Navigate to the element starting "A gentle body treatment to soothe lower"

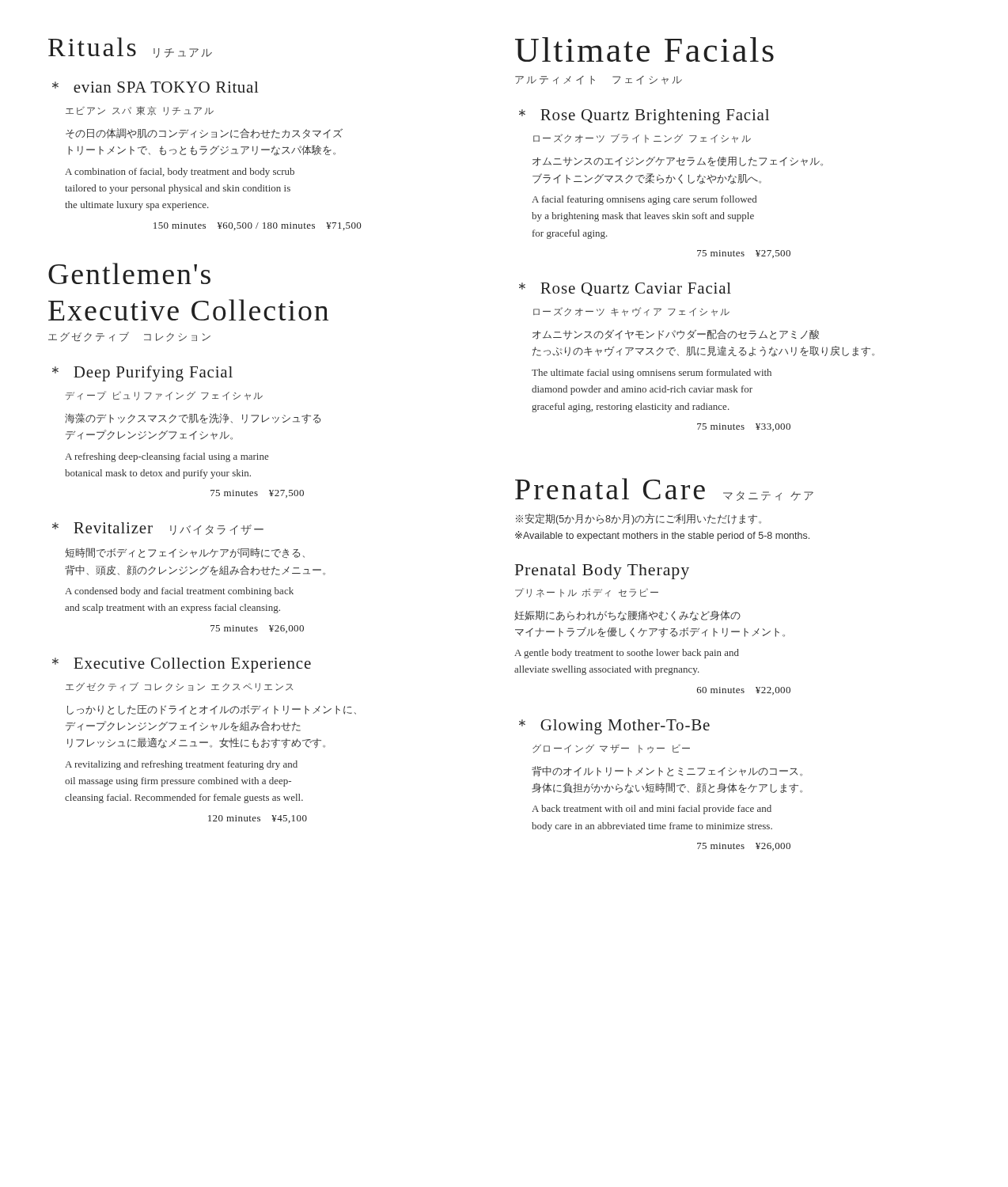click(x=627, y=661)
